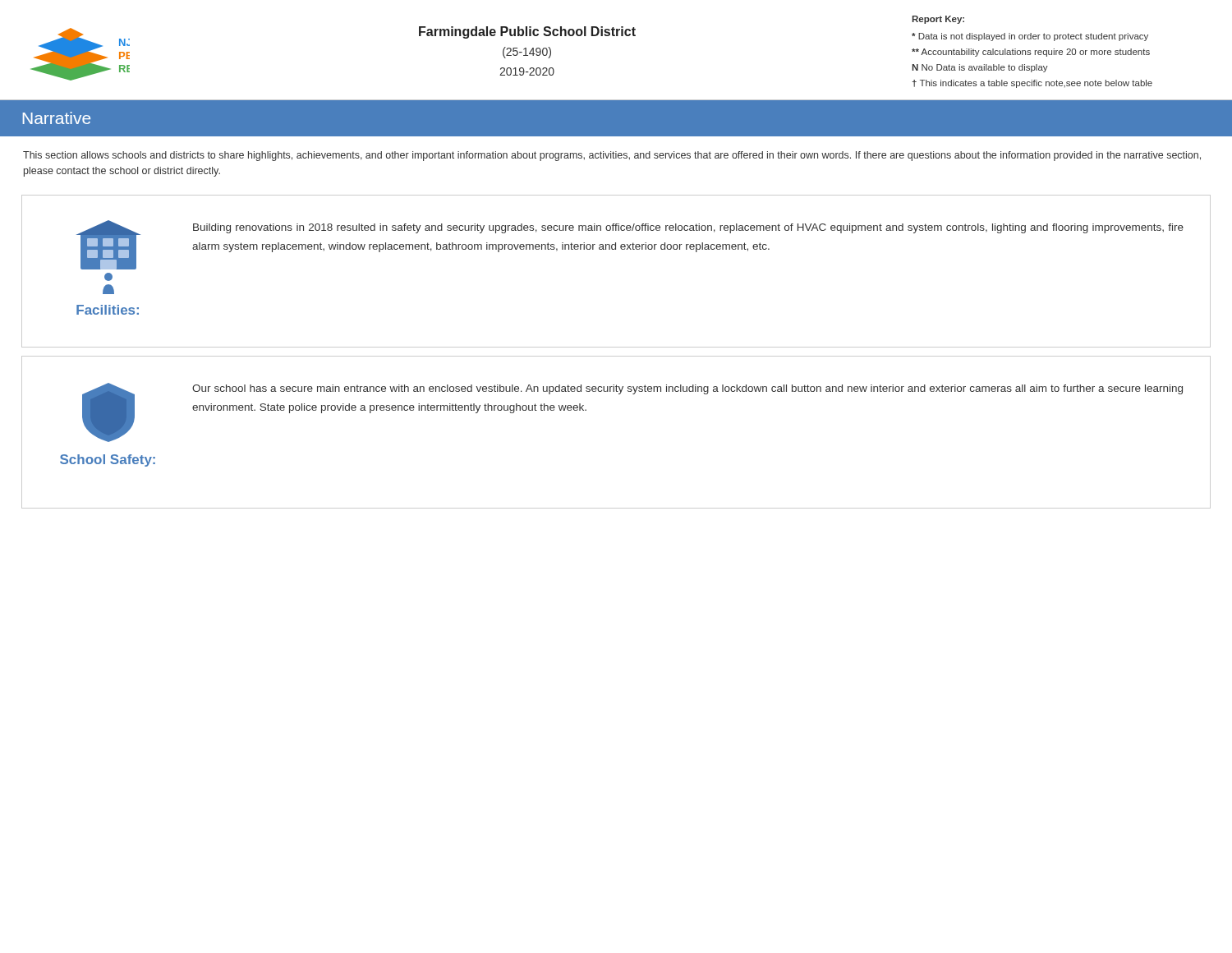1232x953 pixels.
Task: Click on the text block that reads "Building renovations in"
Action: point(688,236)
